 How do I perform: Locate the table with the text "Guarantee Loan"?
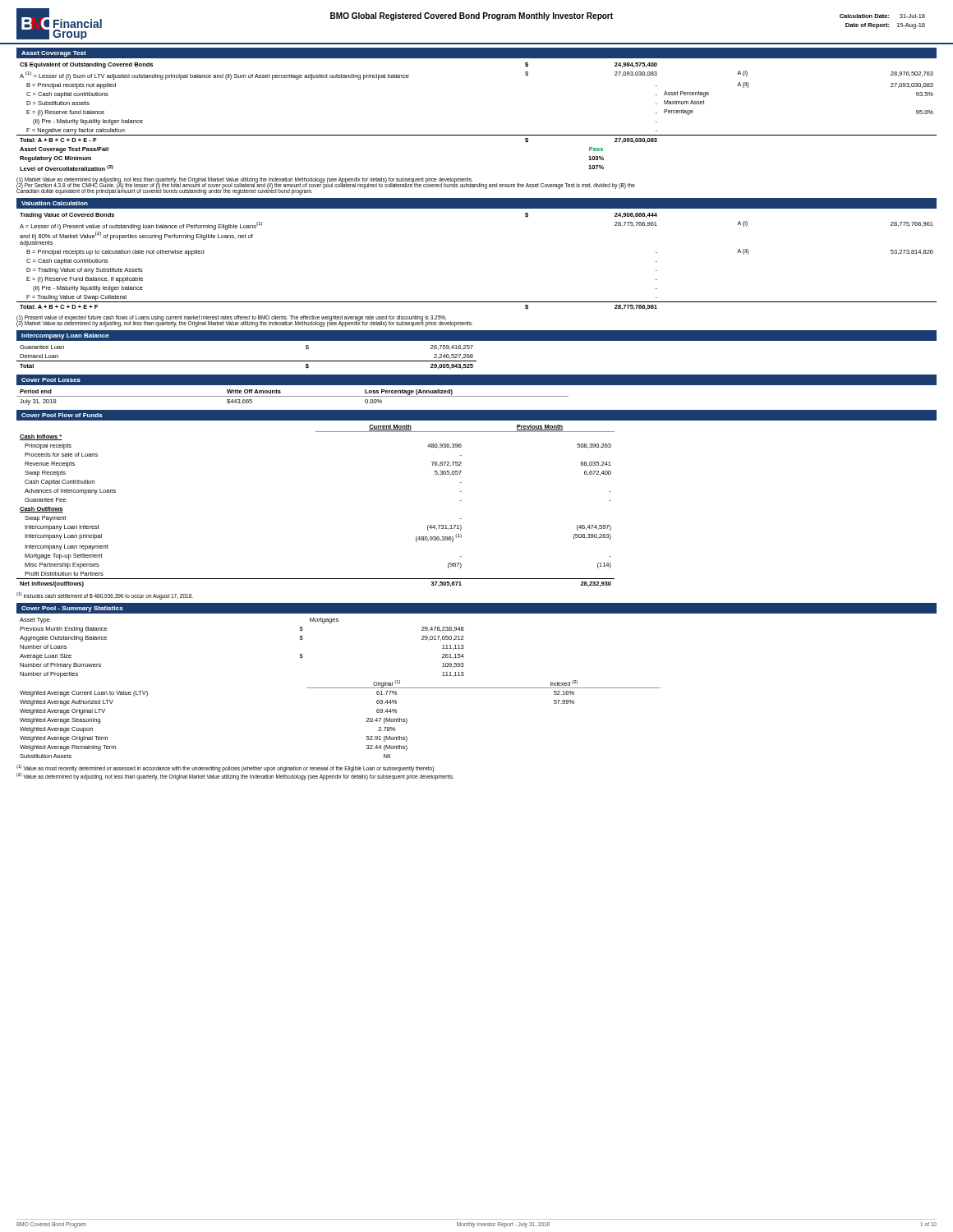point(476,356)
